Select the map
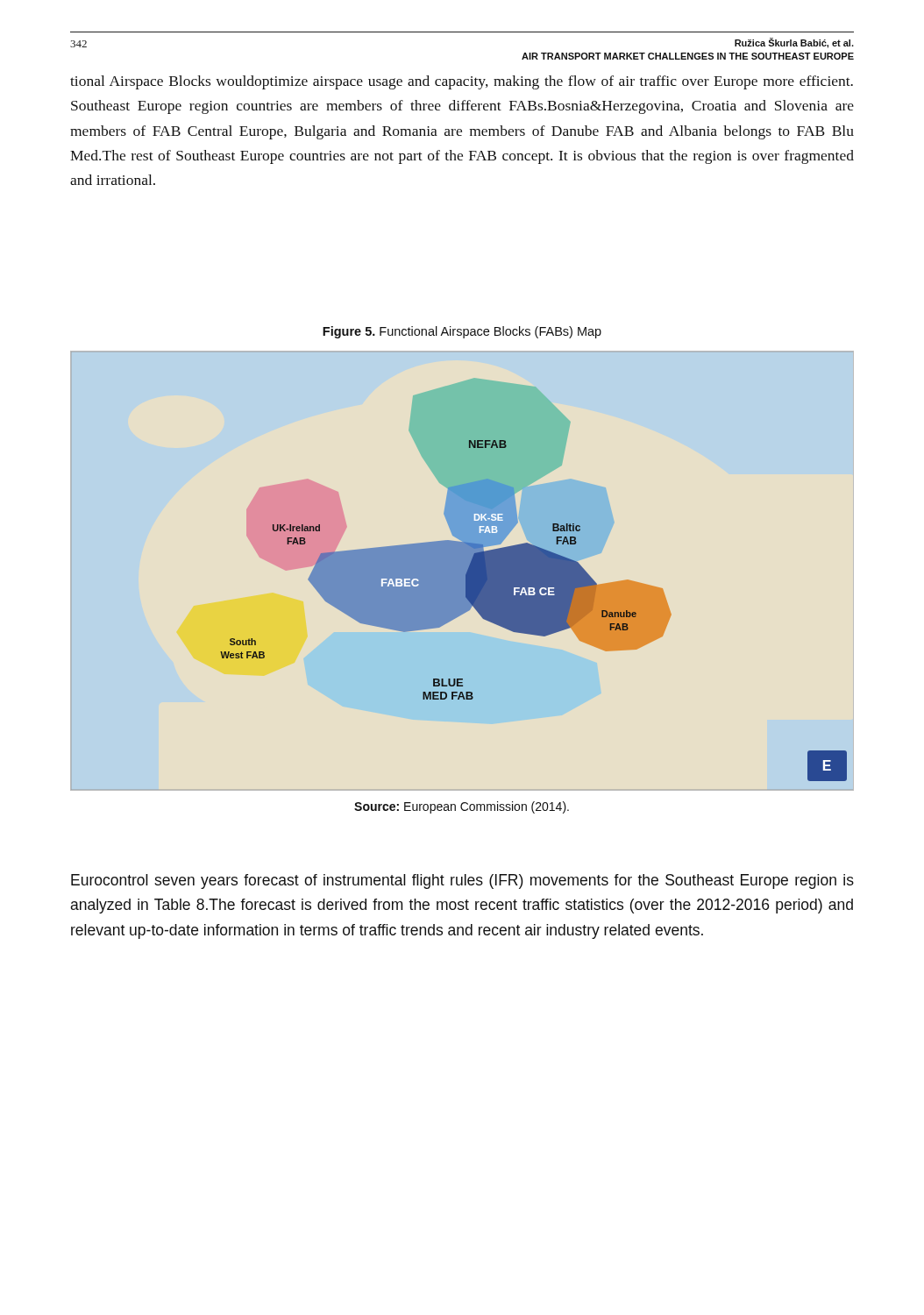Screen dimensions: 1315x924 click(x=462, y=571)
